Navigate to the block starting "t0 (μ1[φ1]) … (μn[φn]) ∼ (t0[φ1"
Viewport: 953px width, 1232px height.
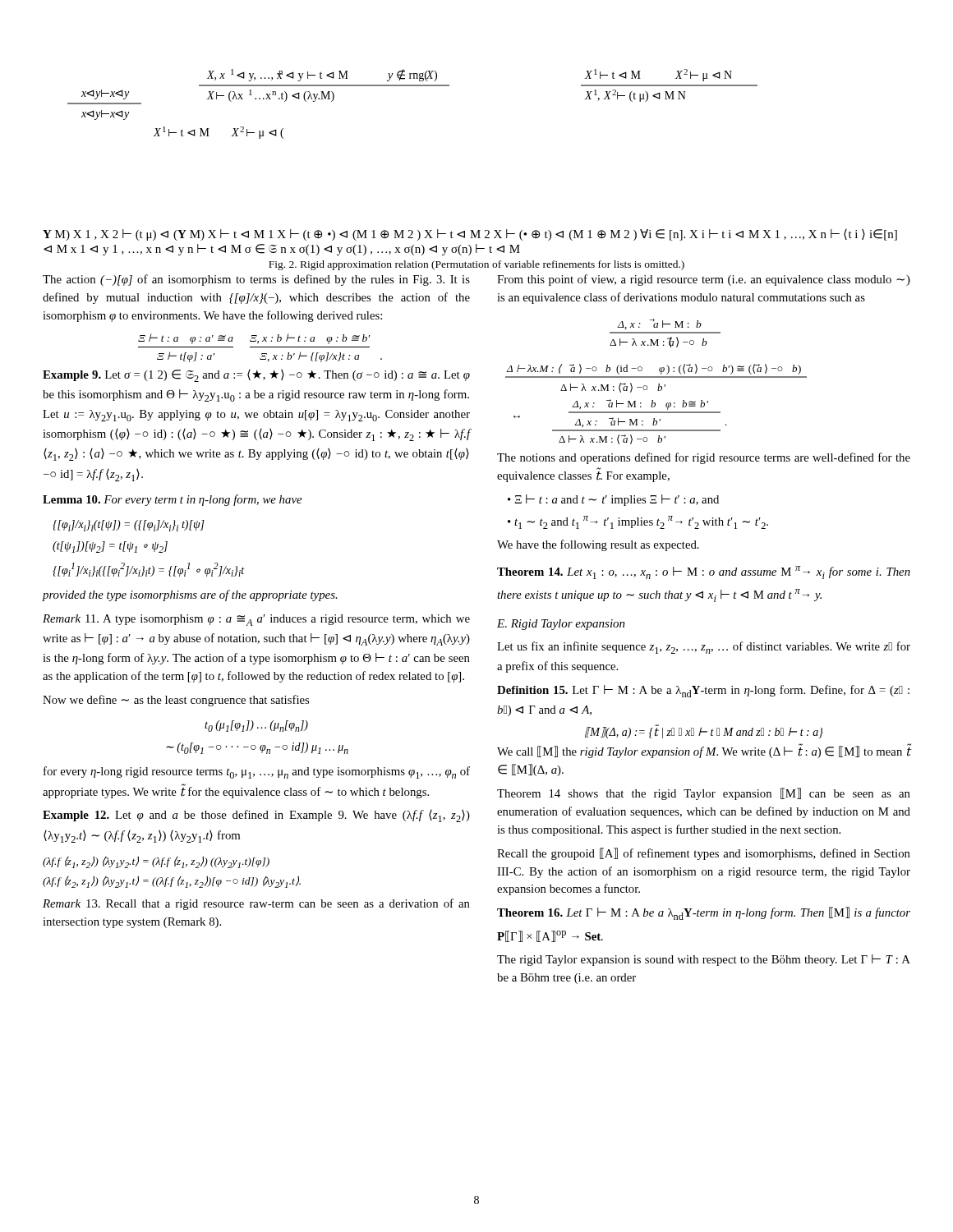point(256,737)
